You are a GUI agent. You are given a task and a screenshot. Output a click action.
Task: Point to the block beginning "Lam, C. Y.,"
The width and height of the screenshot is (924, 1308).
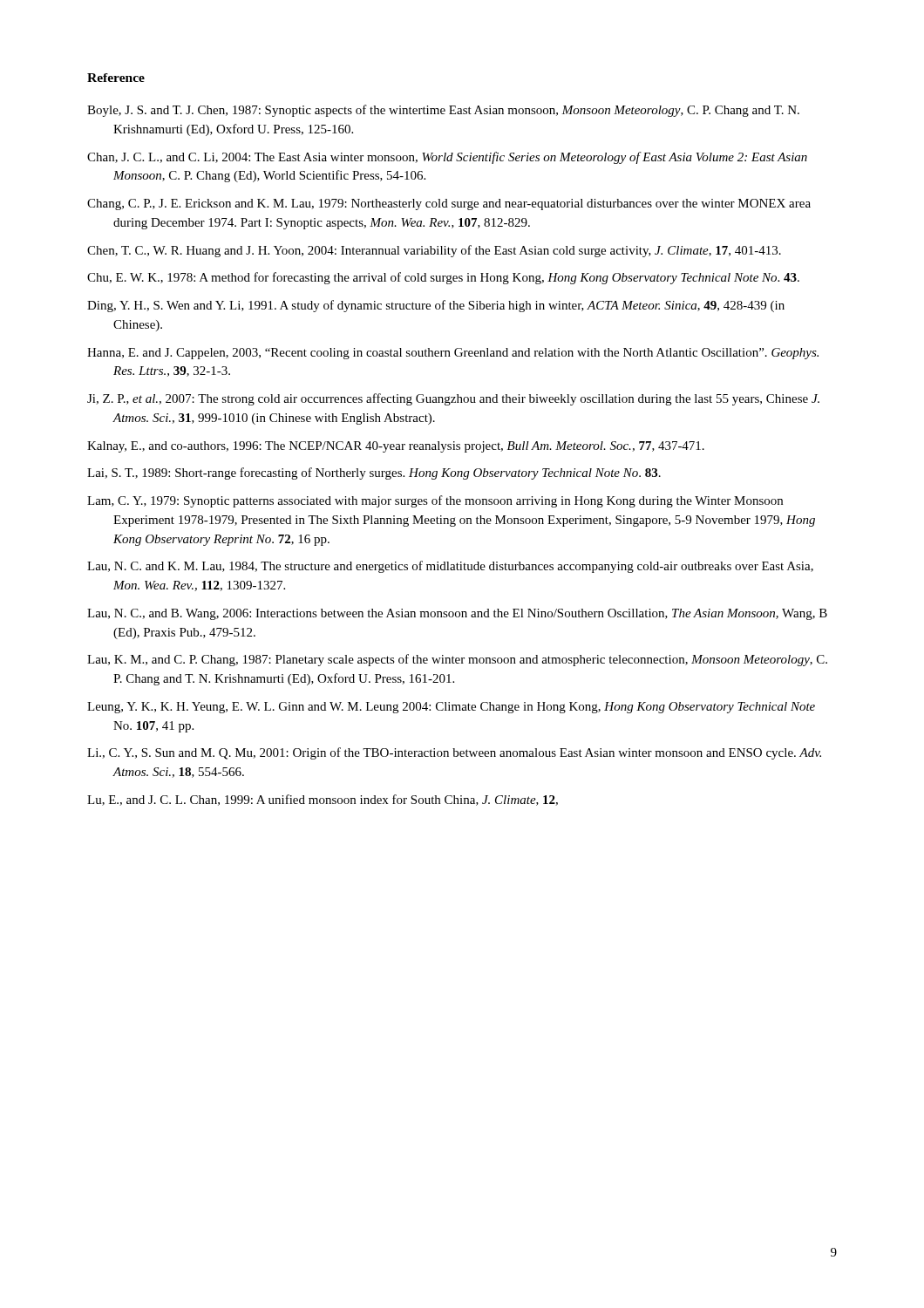click(451, 519)
